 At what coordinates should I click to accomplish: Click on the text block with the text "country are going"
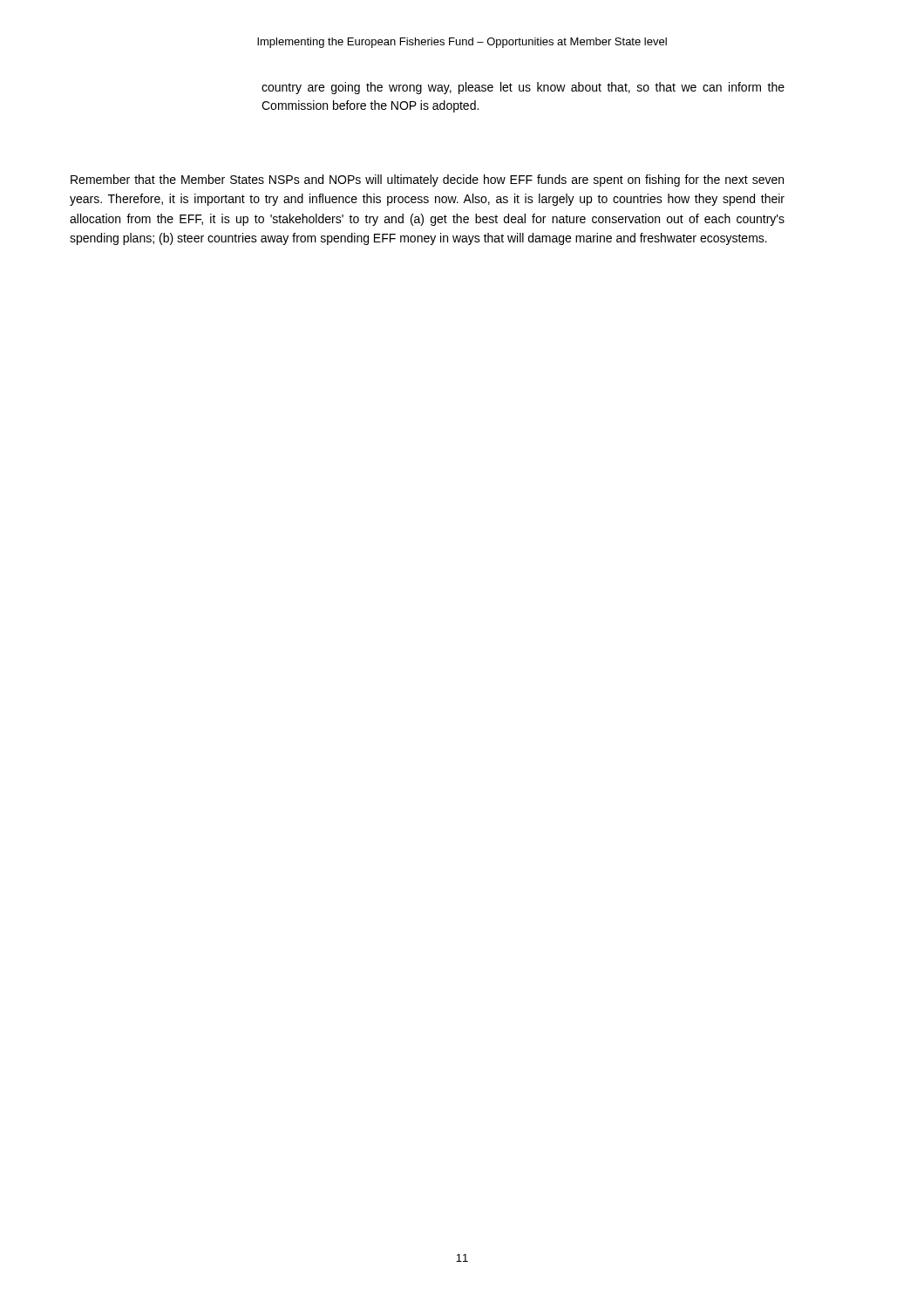(x=523, y=96)
